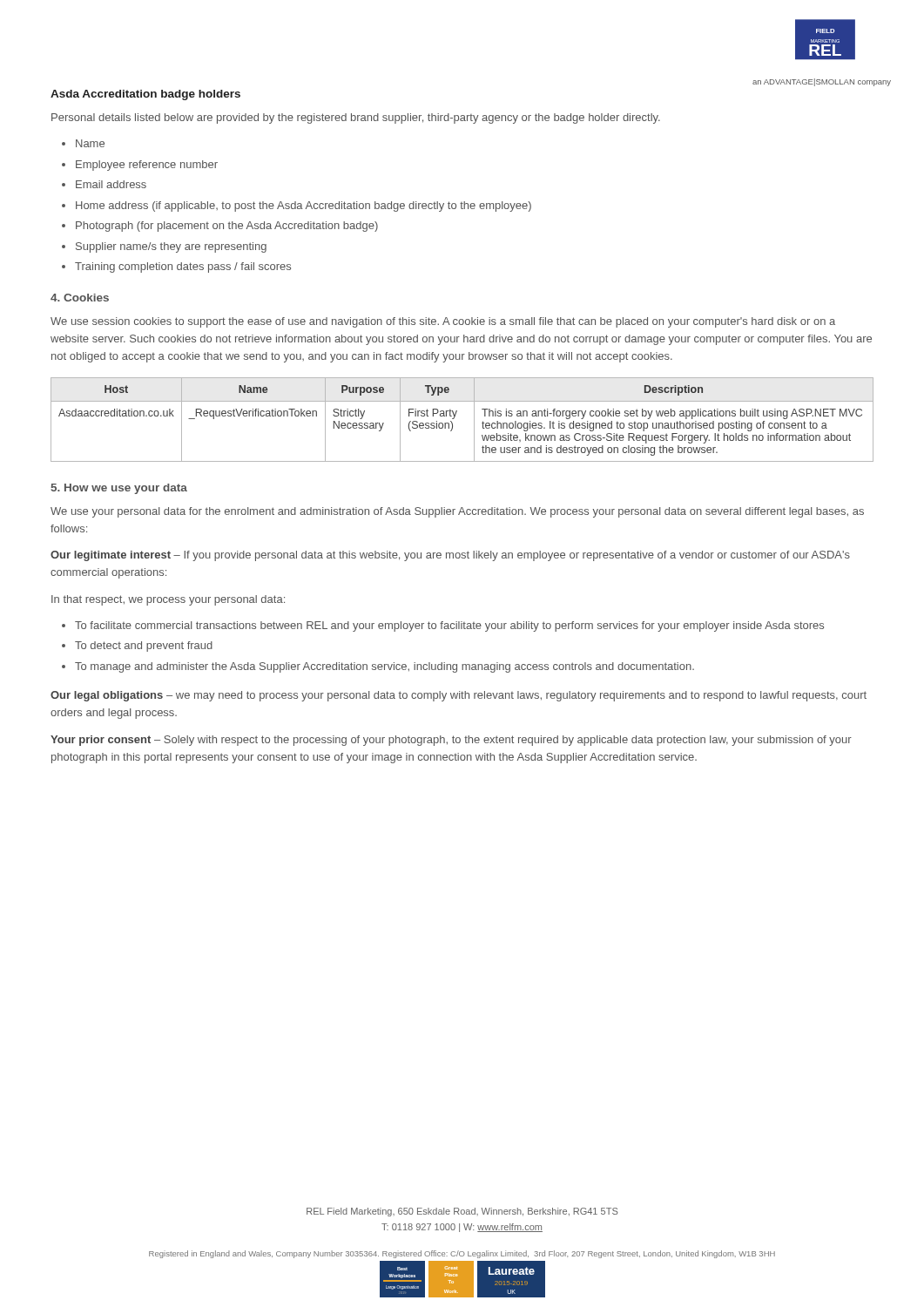Viewport: 924px width, 1307px height.
Task: Find the passage starting "Photograph (for placement on the"
Action: [227, 225]
